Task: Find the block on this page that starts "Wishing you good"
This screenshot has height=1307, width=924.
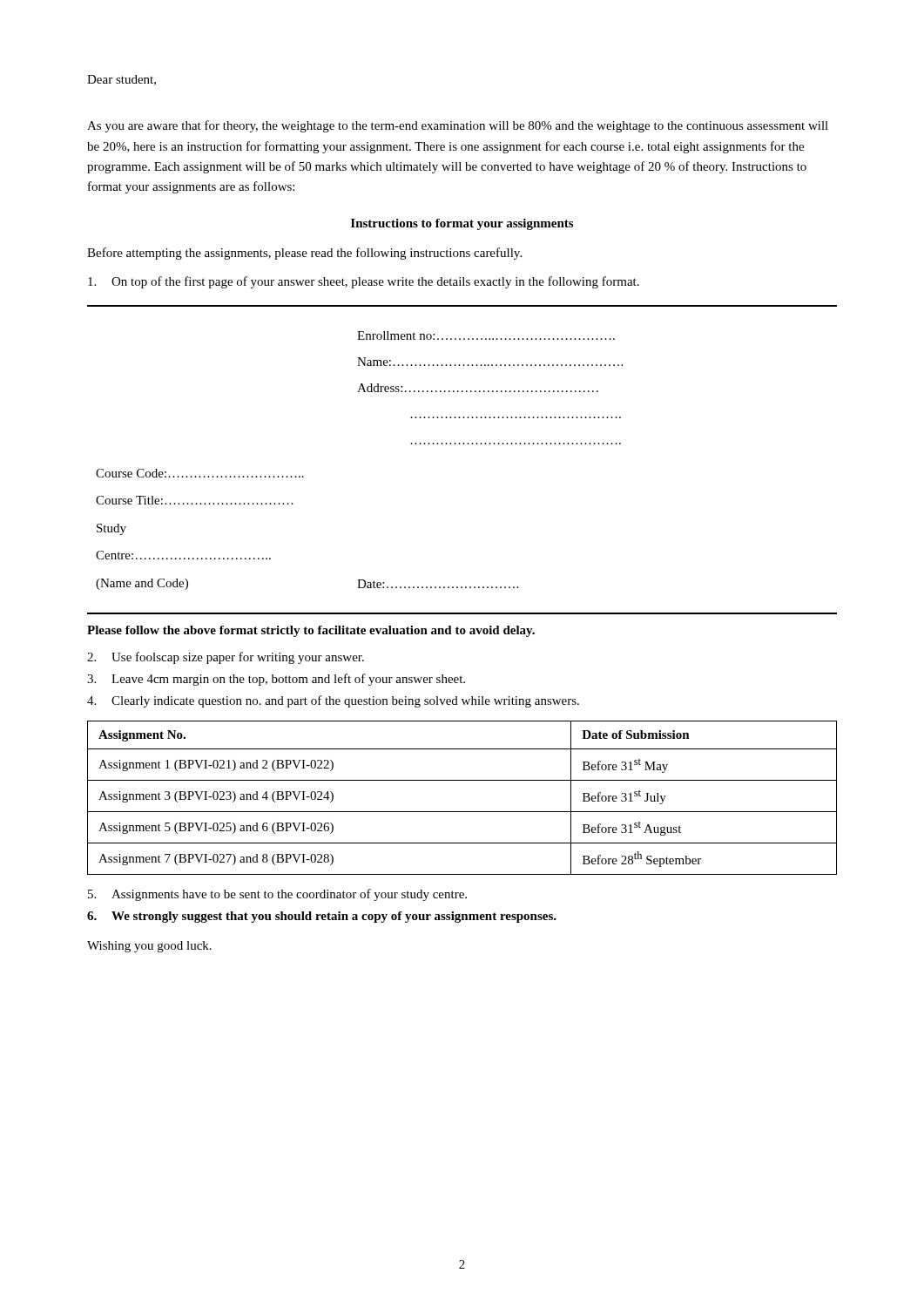Action: (x=150, y=945)
